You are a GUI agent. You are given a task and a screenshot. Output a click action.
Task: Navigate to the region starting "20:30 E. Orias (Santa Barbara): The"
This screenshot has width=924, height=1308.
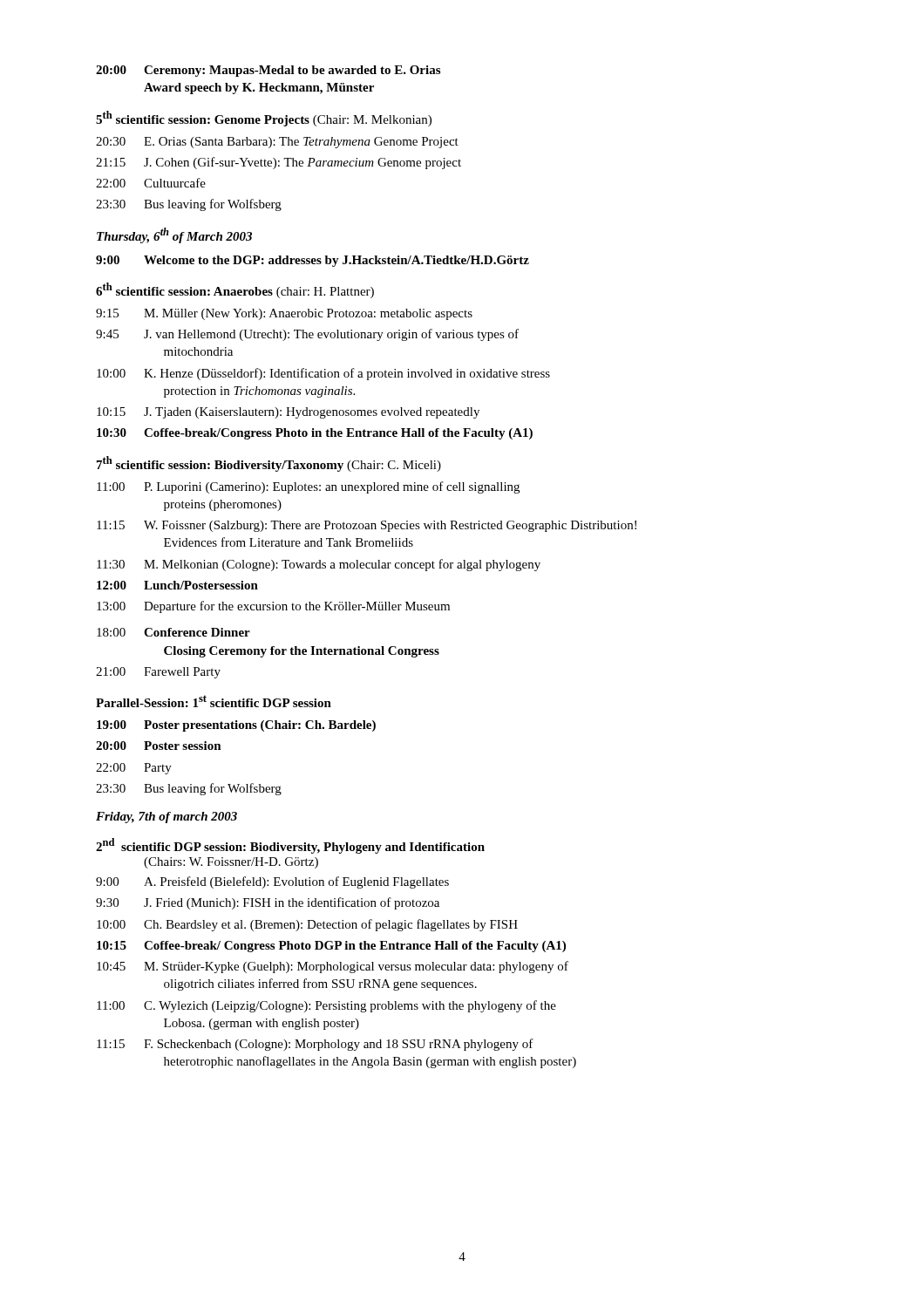(x=462, y=141)
